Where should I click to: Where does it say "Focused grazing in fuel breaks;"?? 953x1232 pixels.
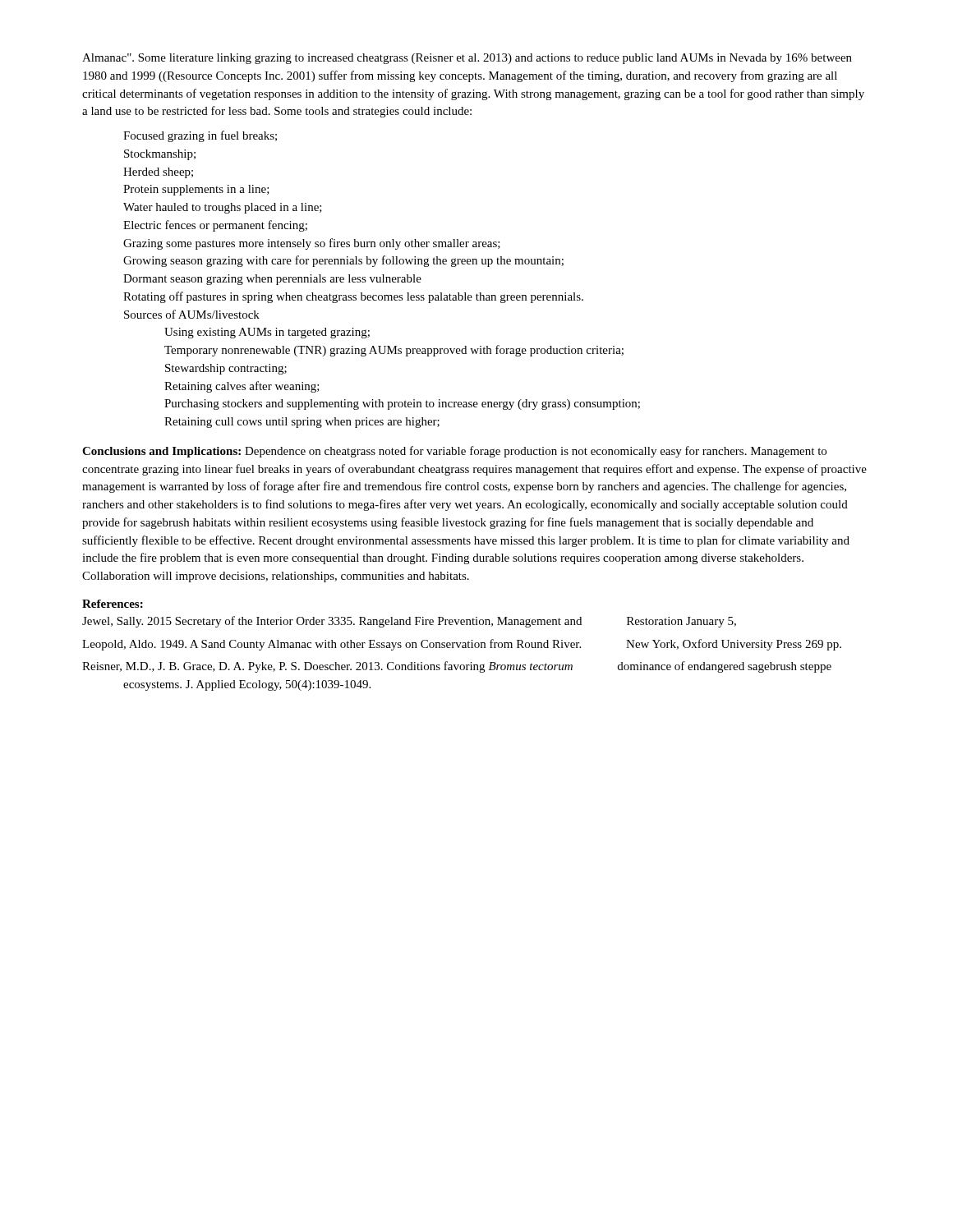tap(201, 136)
